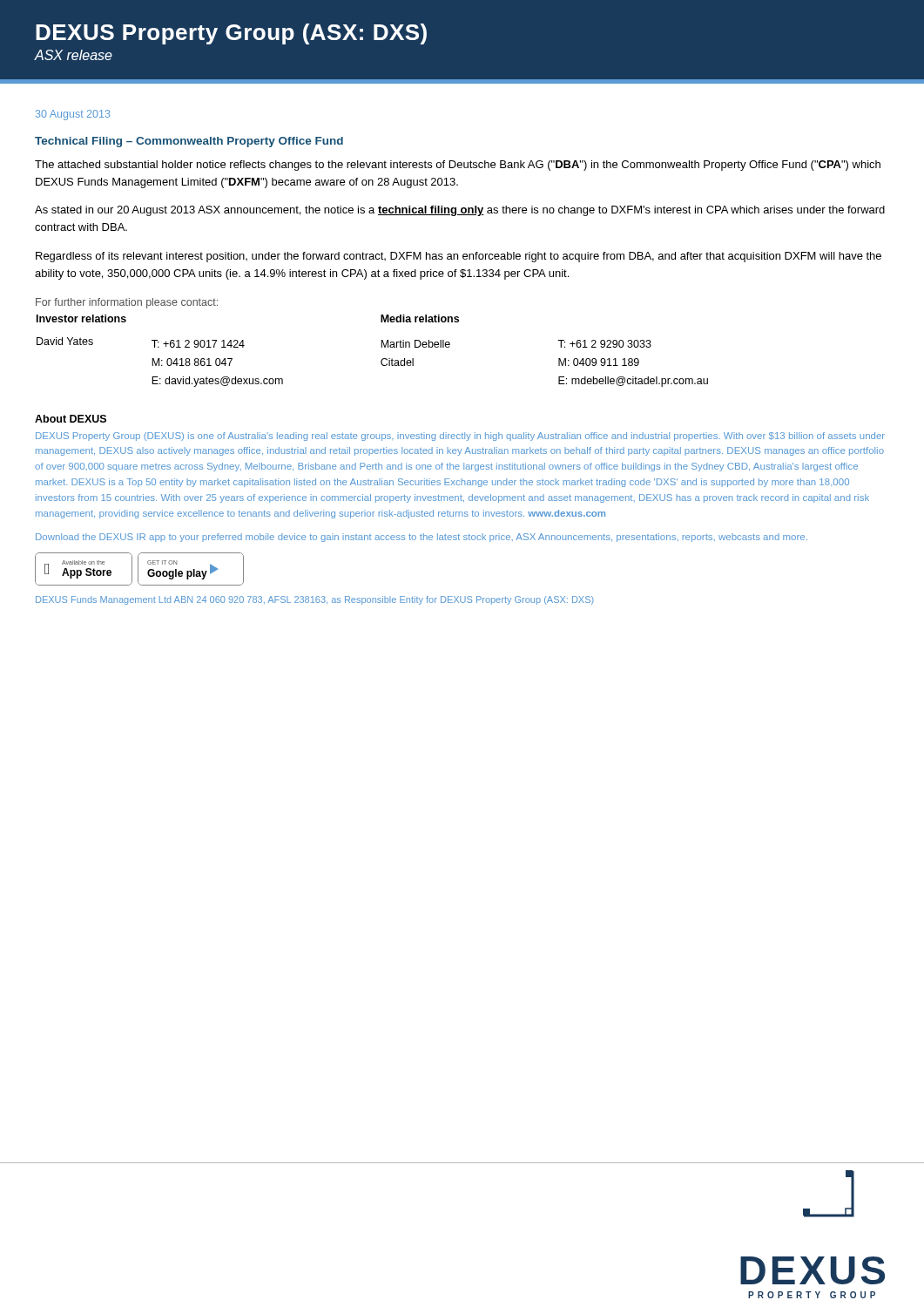
Task: Navigate to the passage starting "Regardless of its relevant interest position,"
Action: point(458,264)
